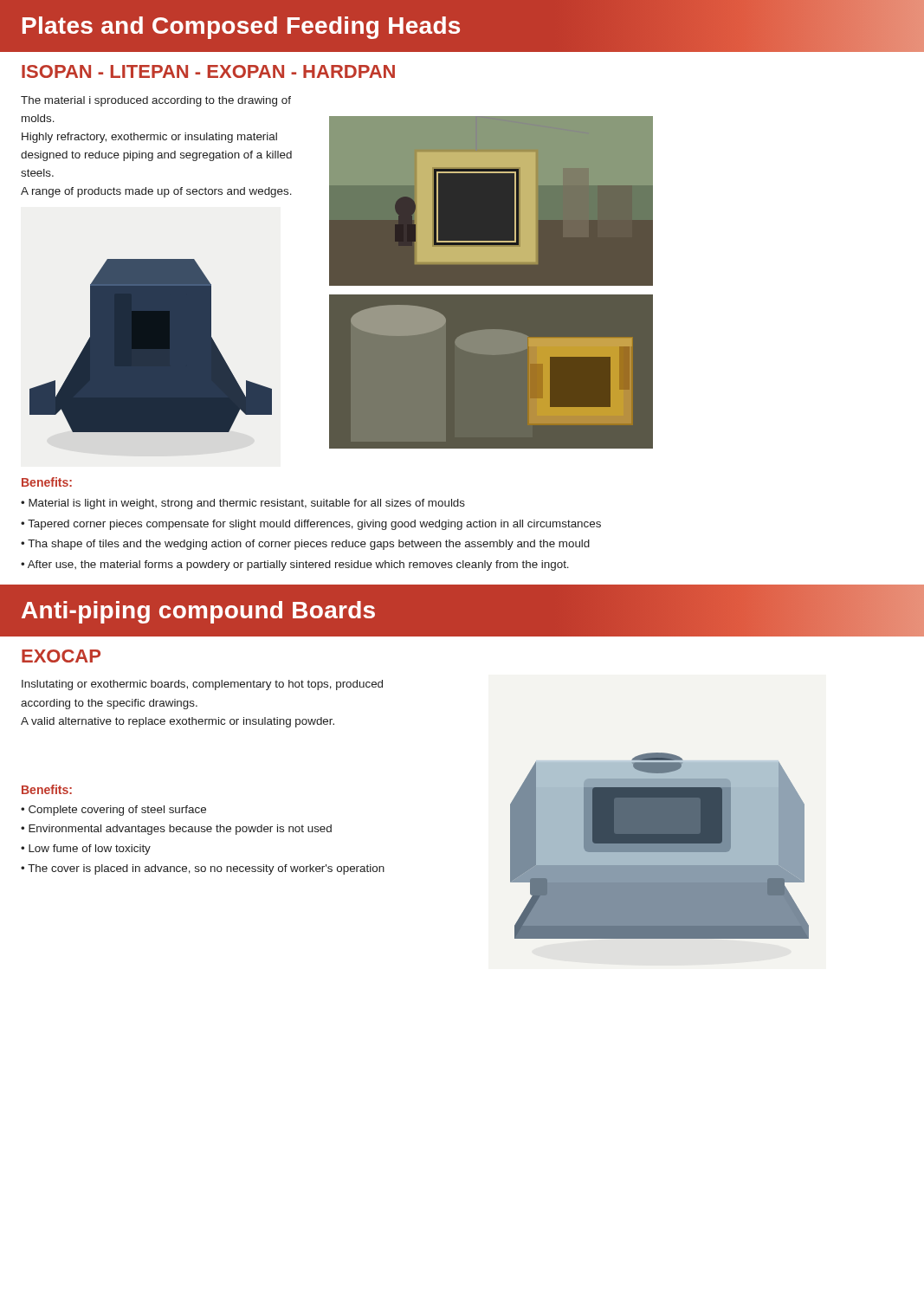This screenshot has width=924, height=1299.
Task: Select the list item that says "• Tapered corner pieces compensate for slight mould"
Action: 311,523
